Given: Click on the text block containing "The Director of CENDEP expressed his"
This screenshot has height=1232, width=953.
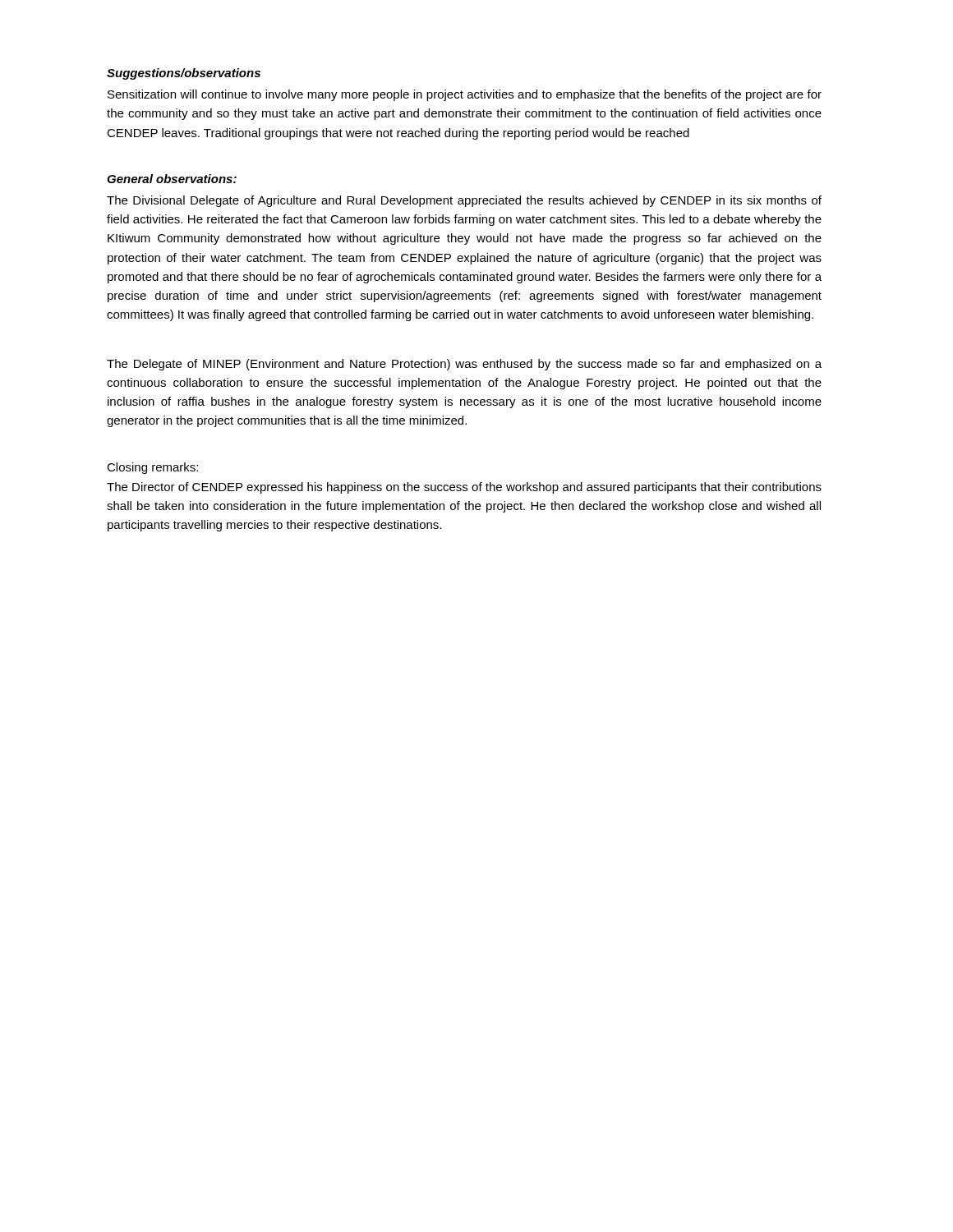Looking at the screenshot, I should pos(464,505).
